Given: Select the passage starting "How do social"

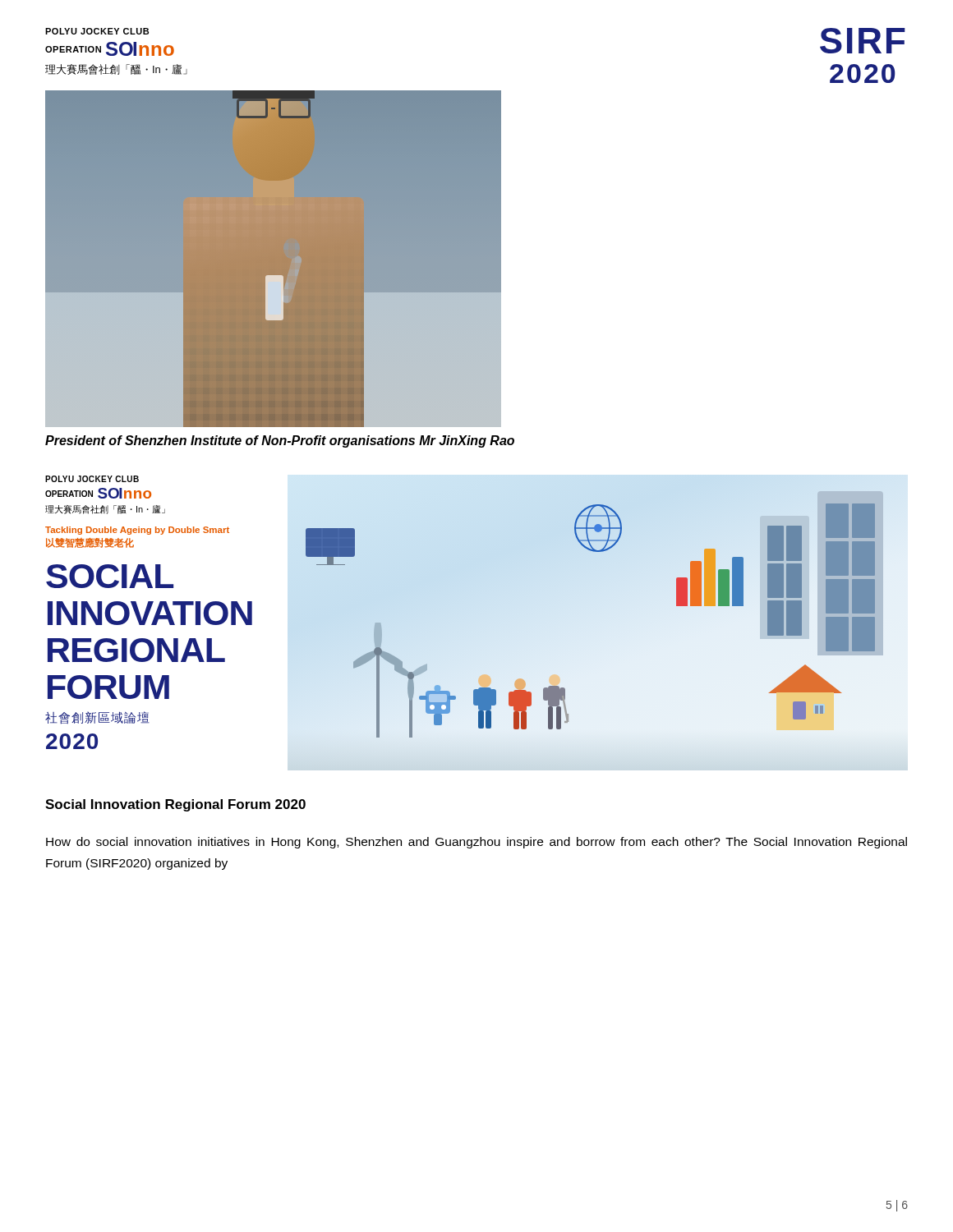Looking at the screenshot, I should pos(476,852).
